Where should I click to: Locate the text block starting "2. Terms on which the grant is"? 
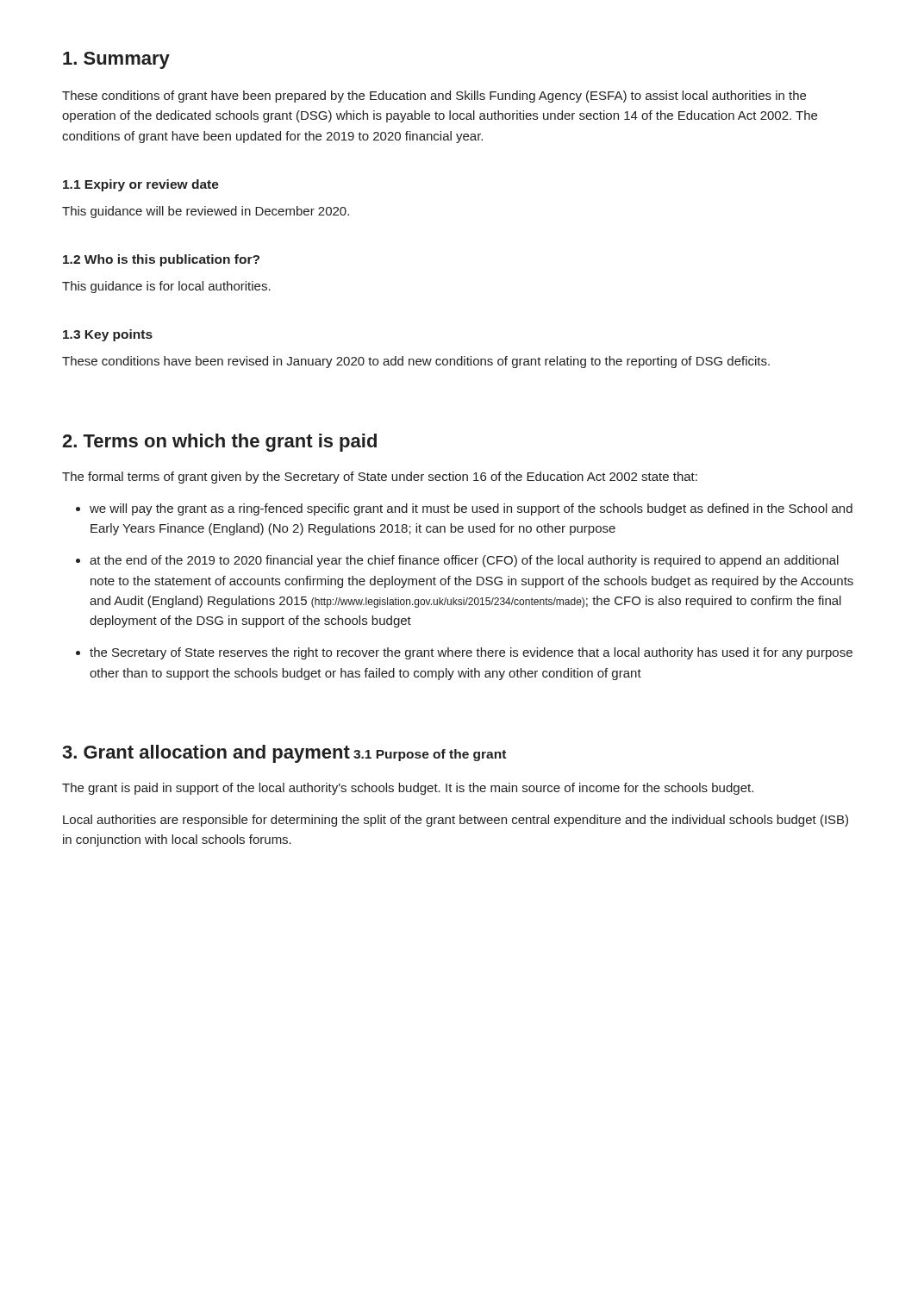[220, 441]
